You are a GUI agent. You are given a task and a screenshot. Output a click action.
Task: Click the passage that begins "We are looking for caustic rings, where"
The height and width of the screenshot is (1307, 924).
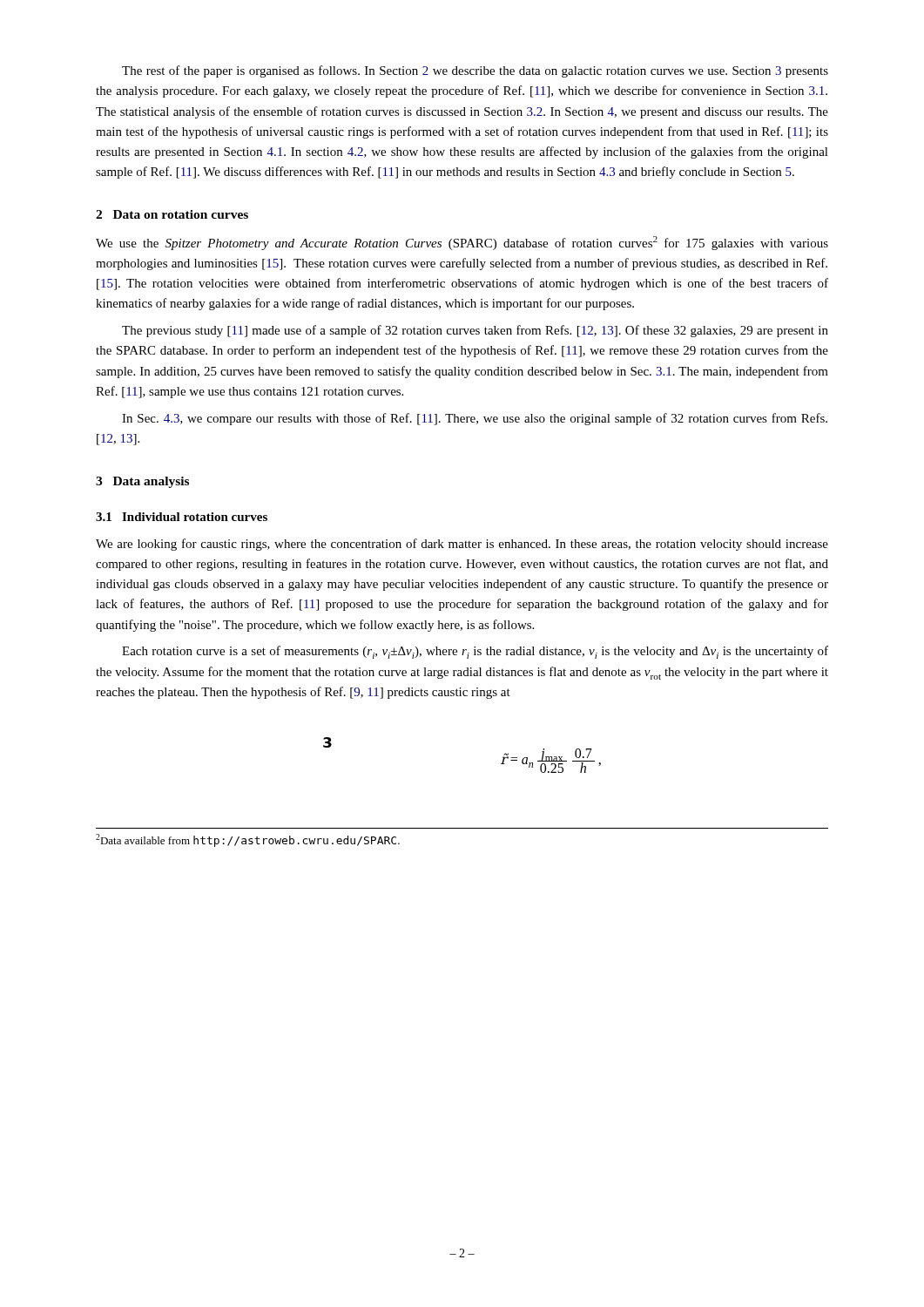462,618
